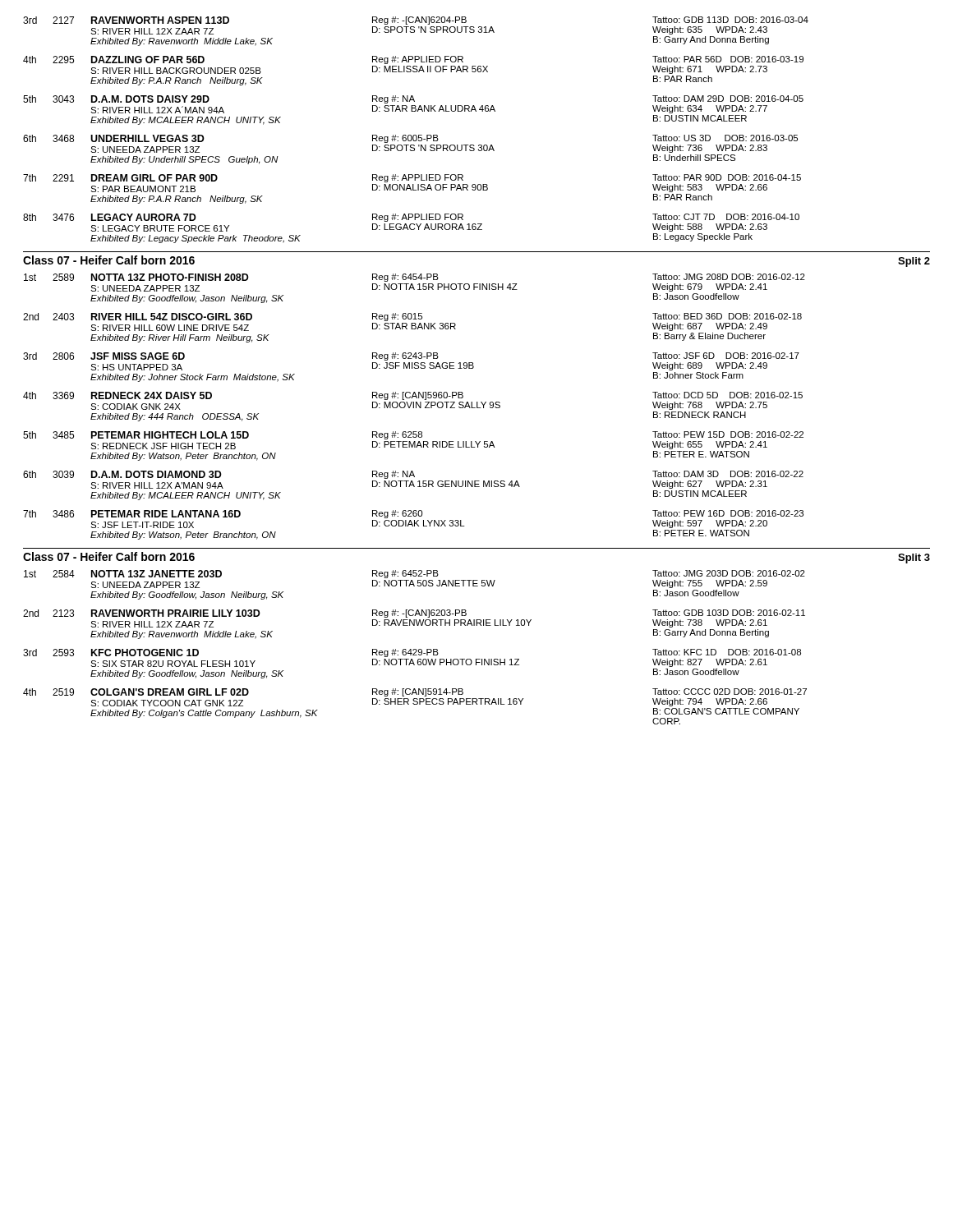This screenshot has height=1232, width=953.
Task: Find the block on this page that starts "3rd 2806 JSF MISS SAGE 6D S:"
Action: 476,366
